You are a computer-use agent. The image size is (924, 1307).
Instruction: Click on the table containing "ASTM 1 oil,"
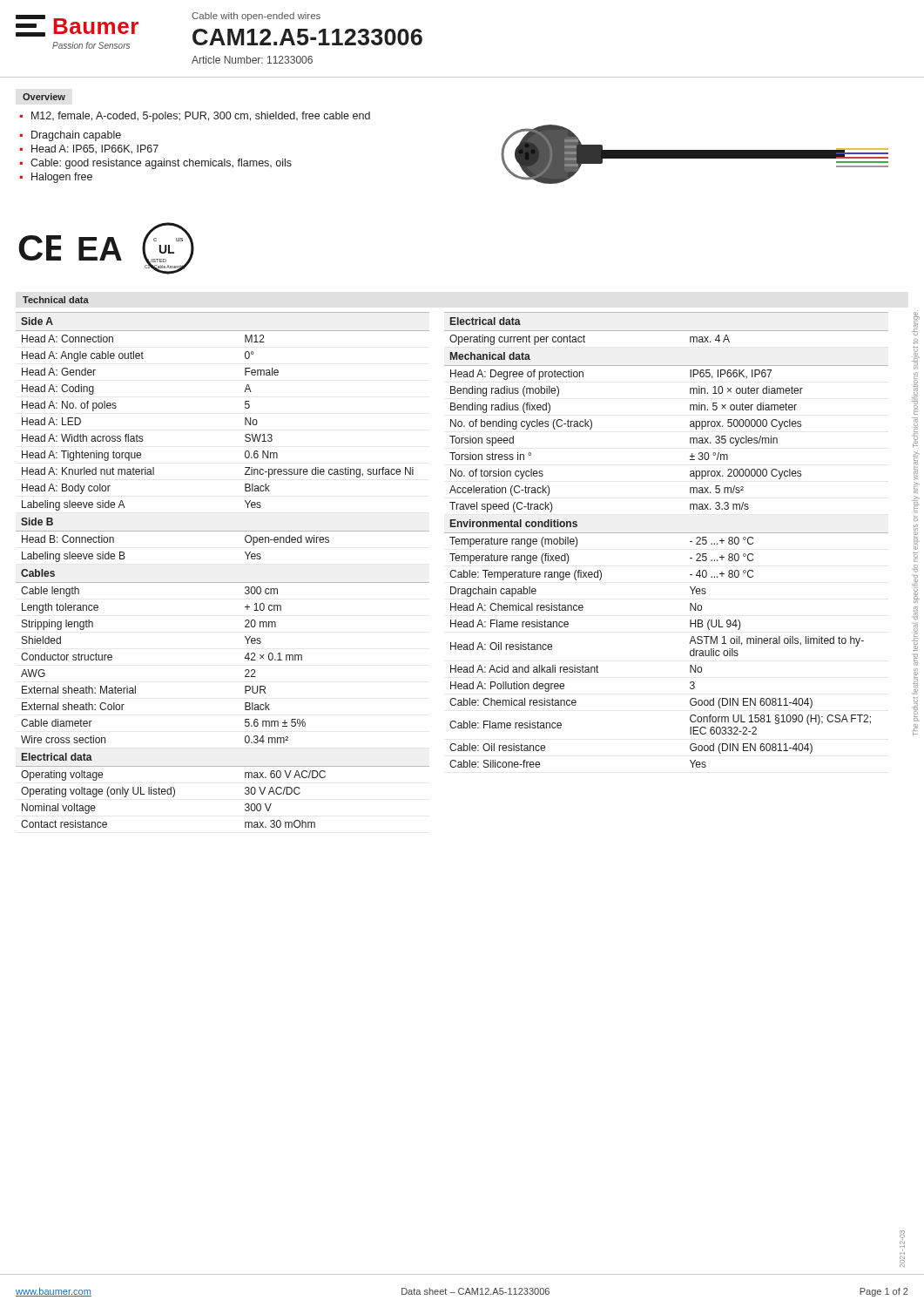pyautogui.click(x=666, y=542)
